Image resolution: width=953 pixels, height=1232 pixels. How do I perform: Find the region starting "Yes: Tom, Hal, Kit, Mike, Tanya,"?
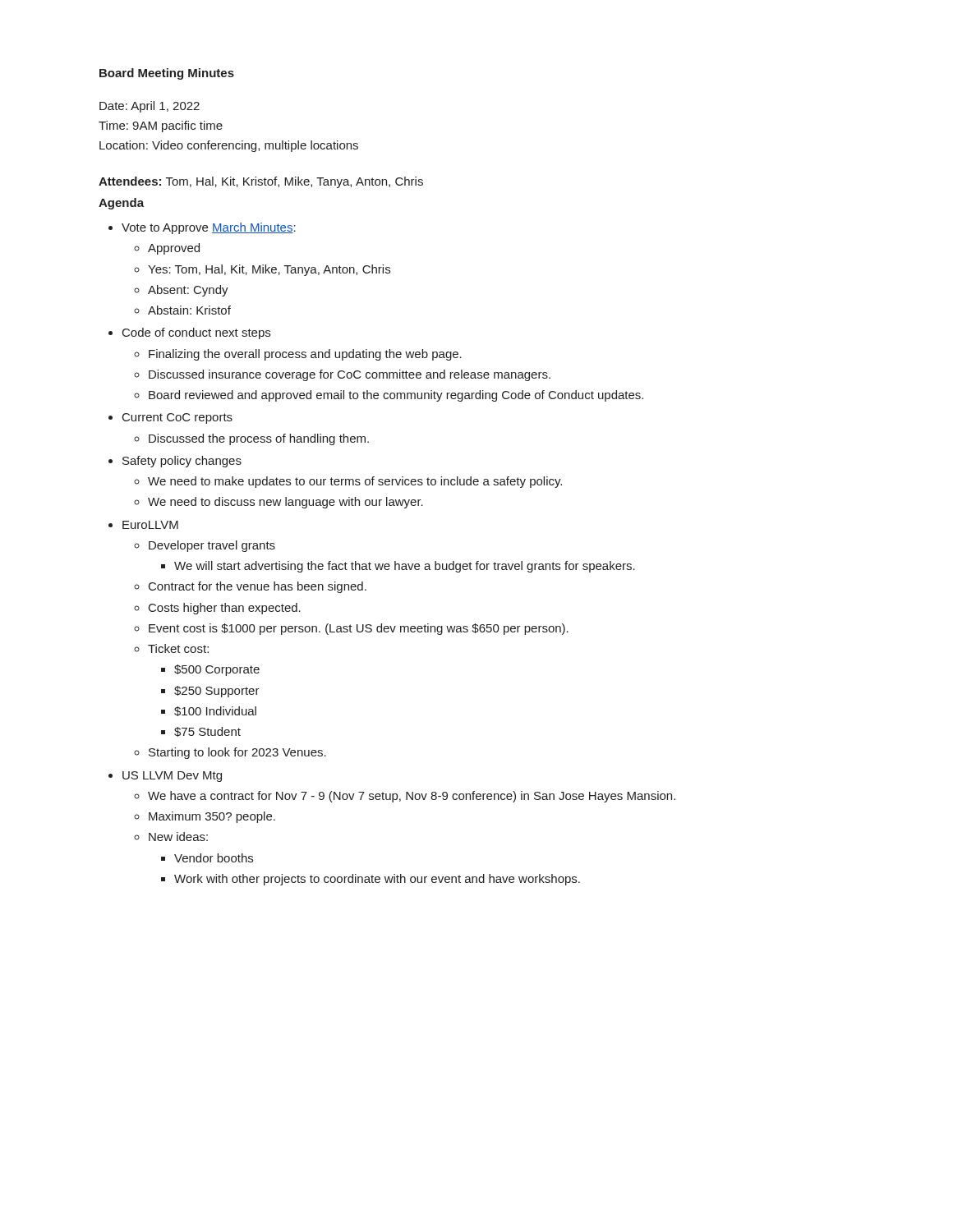coord(269,269)
